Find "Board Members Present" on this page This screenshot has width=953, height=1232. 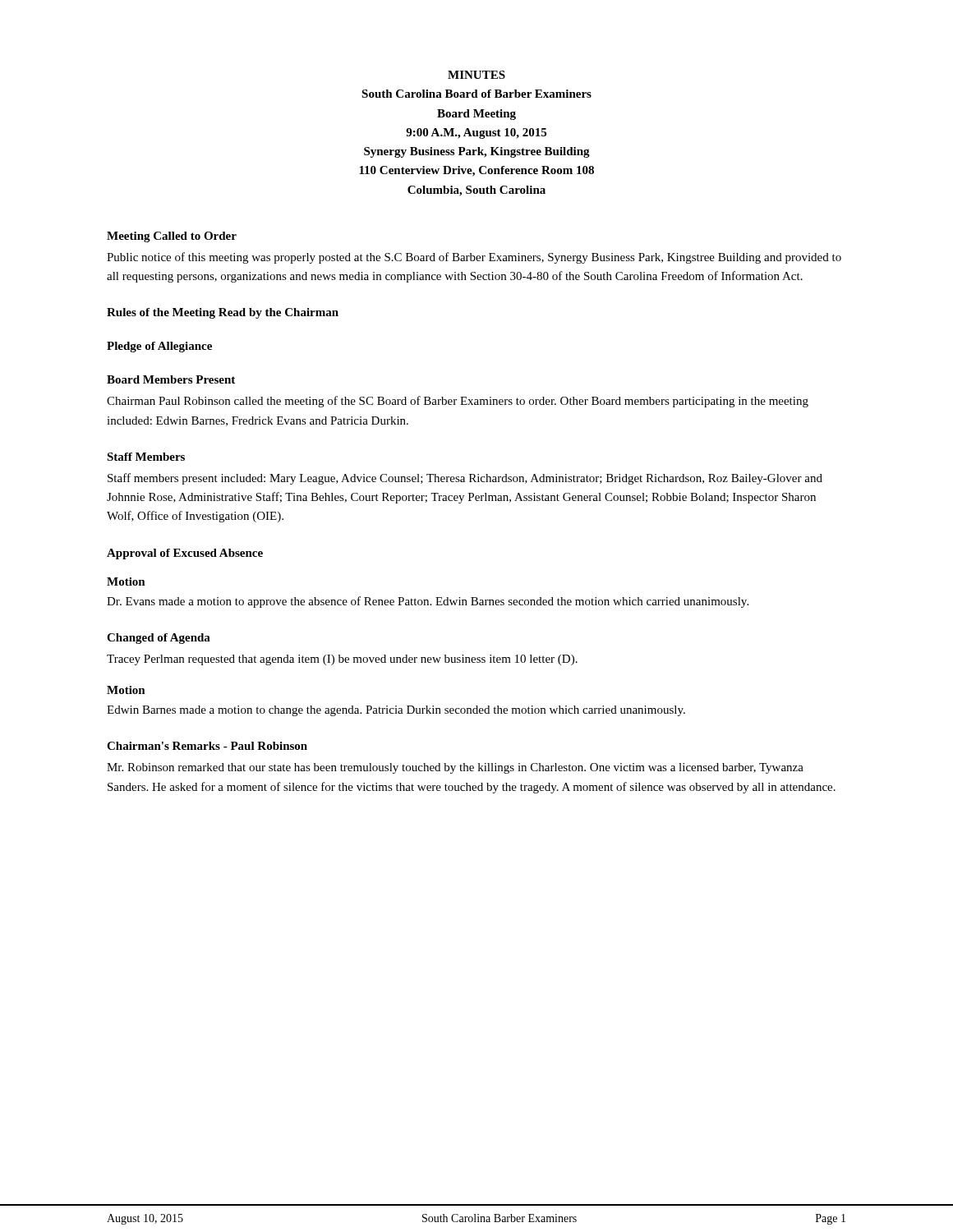pos(171,380)
